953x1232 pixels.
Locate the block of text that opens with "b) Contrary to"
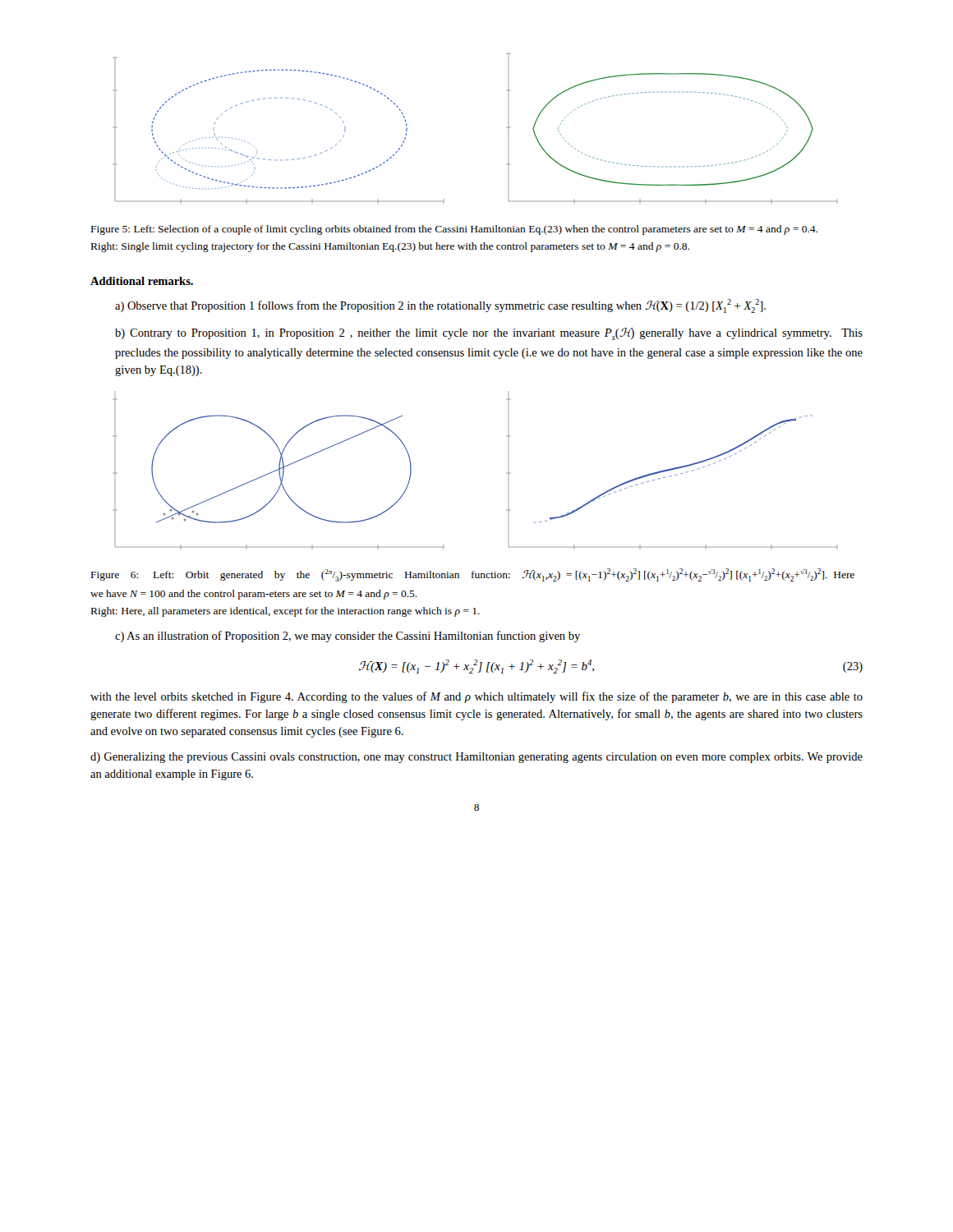click(x=489, y=351)
